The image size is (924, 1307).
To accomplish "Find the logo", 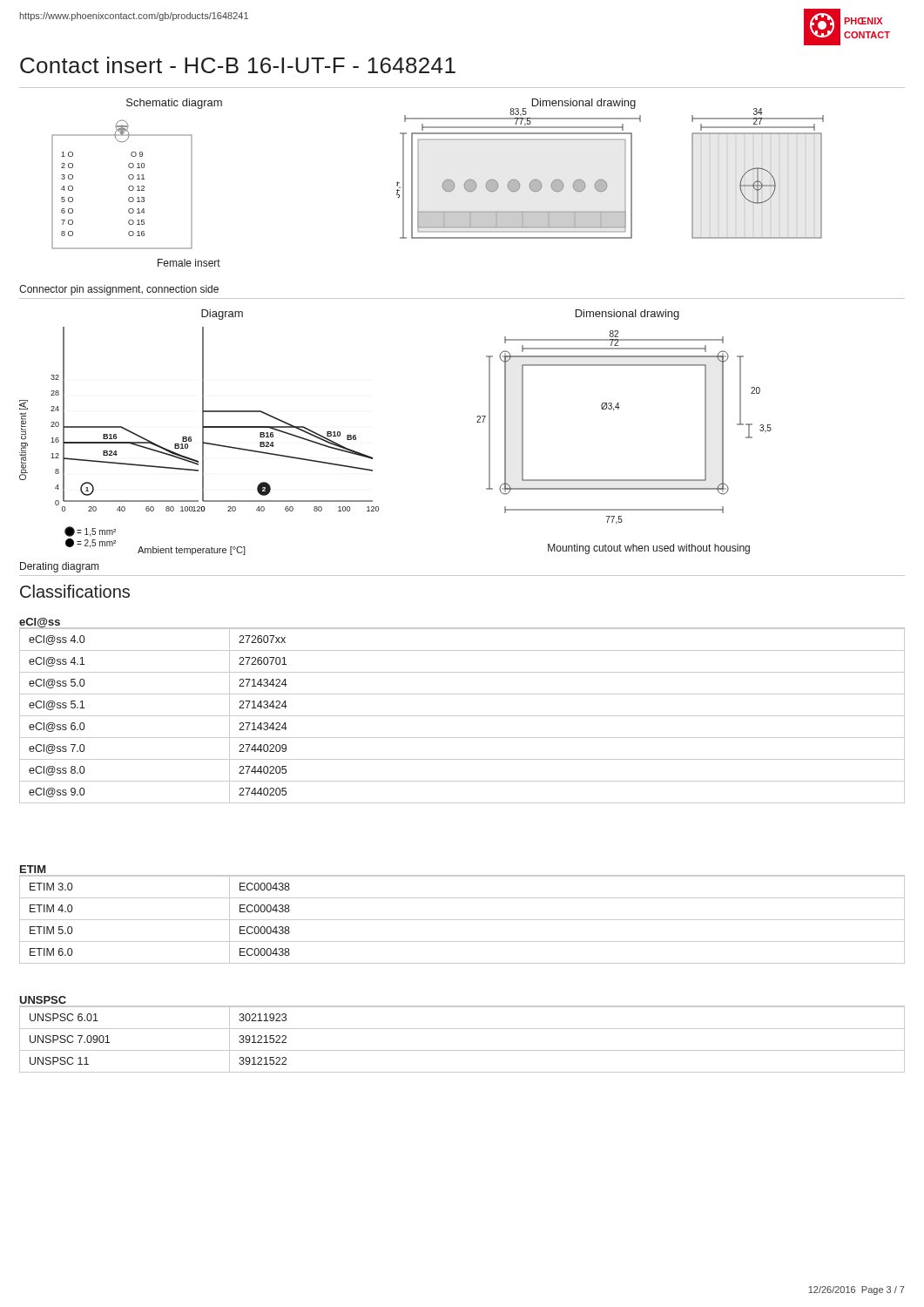I will [x=856, y=27].
